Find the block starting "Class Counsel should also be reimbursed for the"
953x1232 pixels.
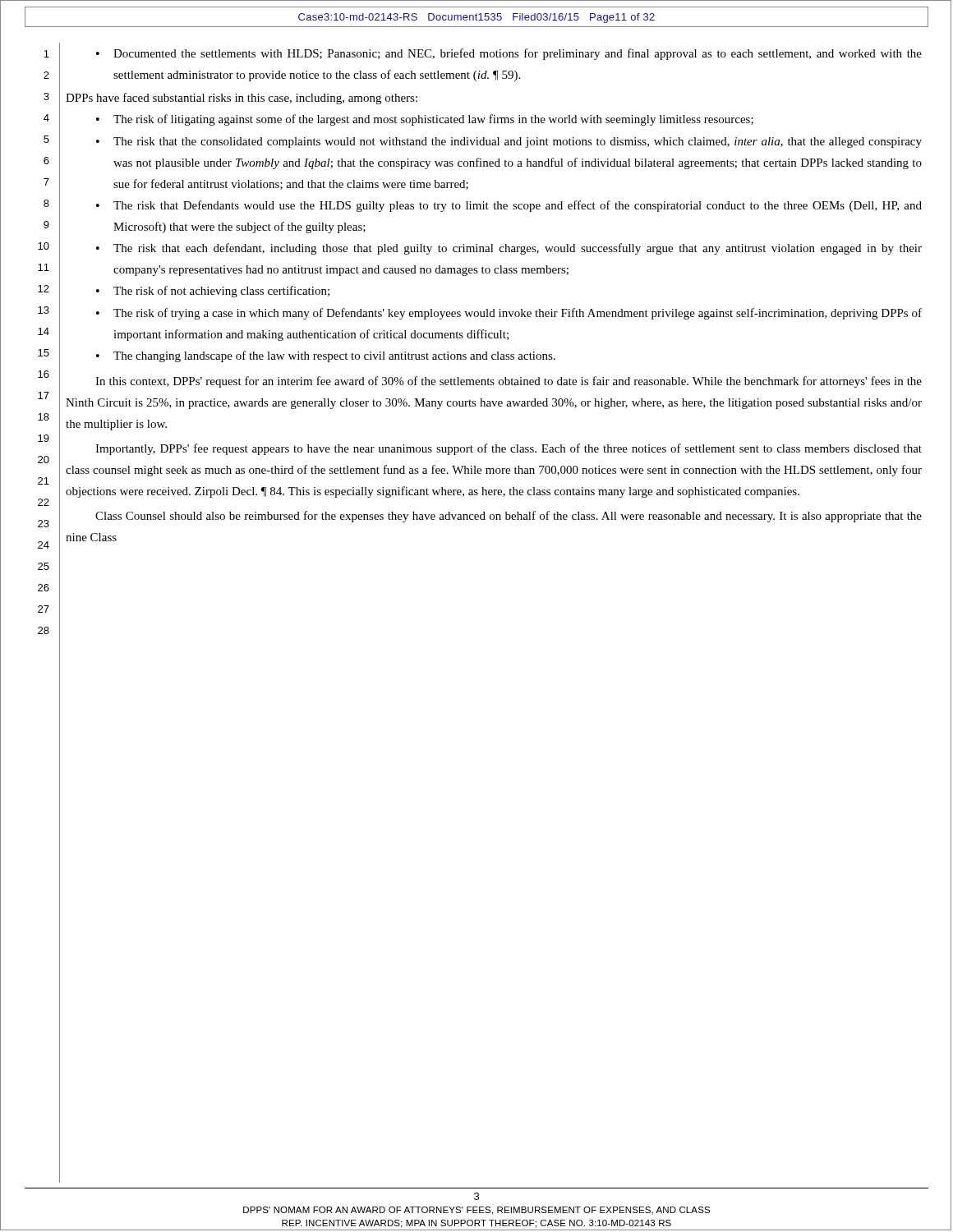(x=494, y=526)
